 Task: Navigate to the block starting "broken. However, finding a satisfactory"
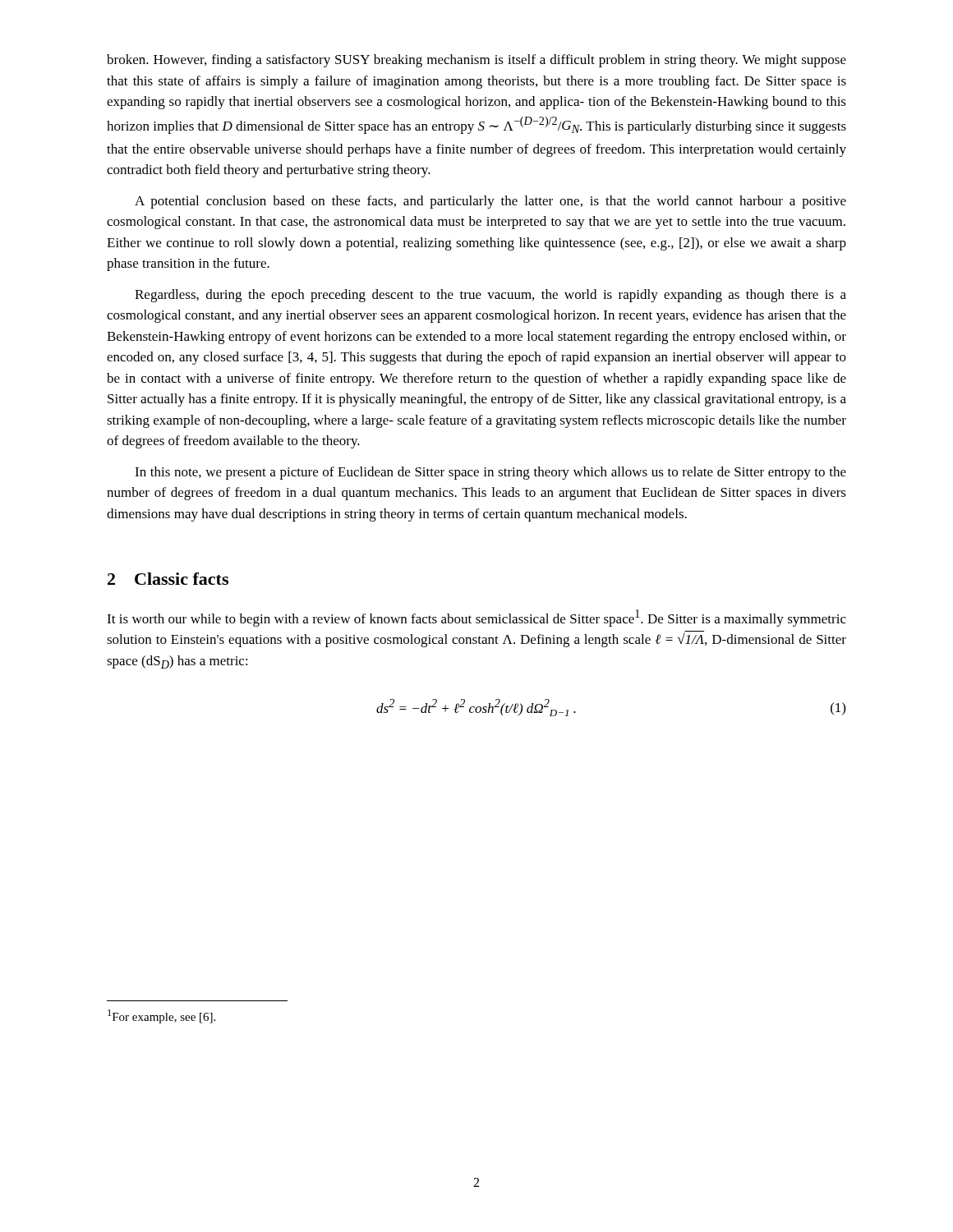pyautogui.click(x=476, y=115)
